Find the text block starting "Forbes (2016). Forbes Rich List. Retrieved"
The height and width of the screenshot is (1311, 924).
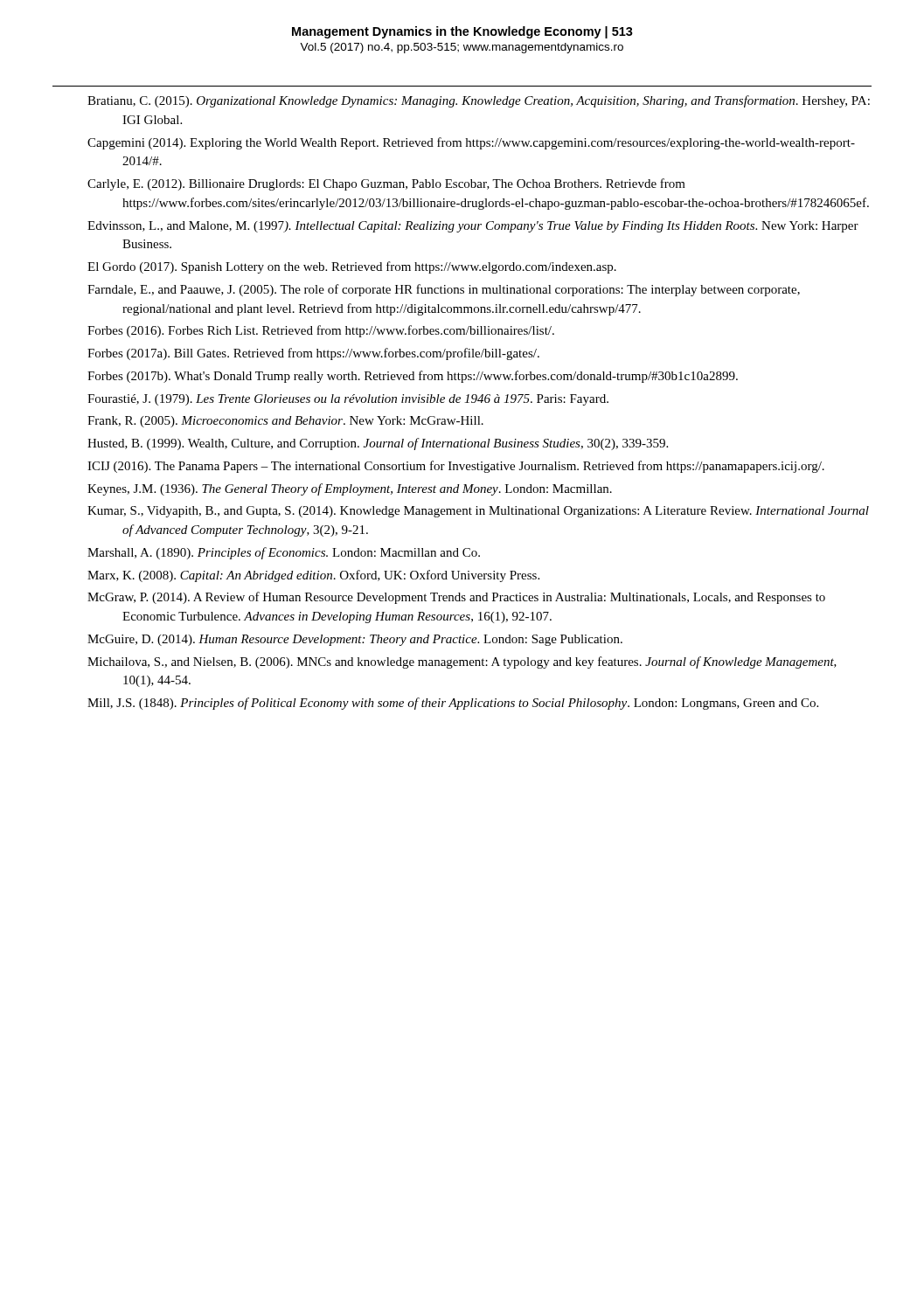tap(321, 331)
